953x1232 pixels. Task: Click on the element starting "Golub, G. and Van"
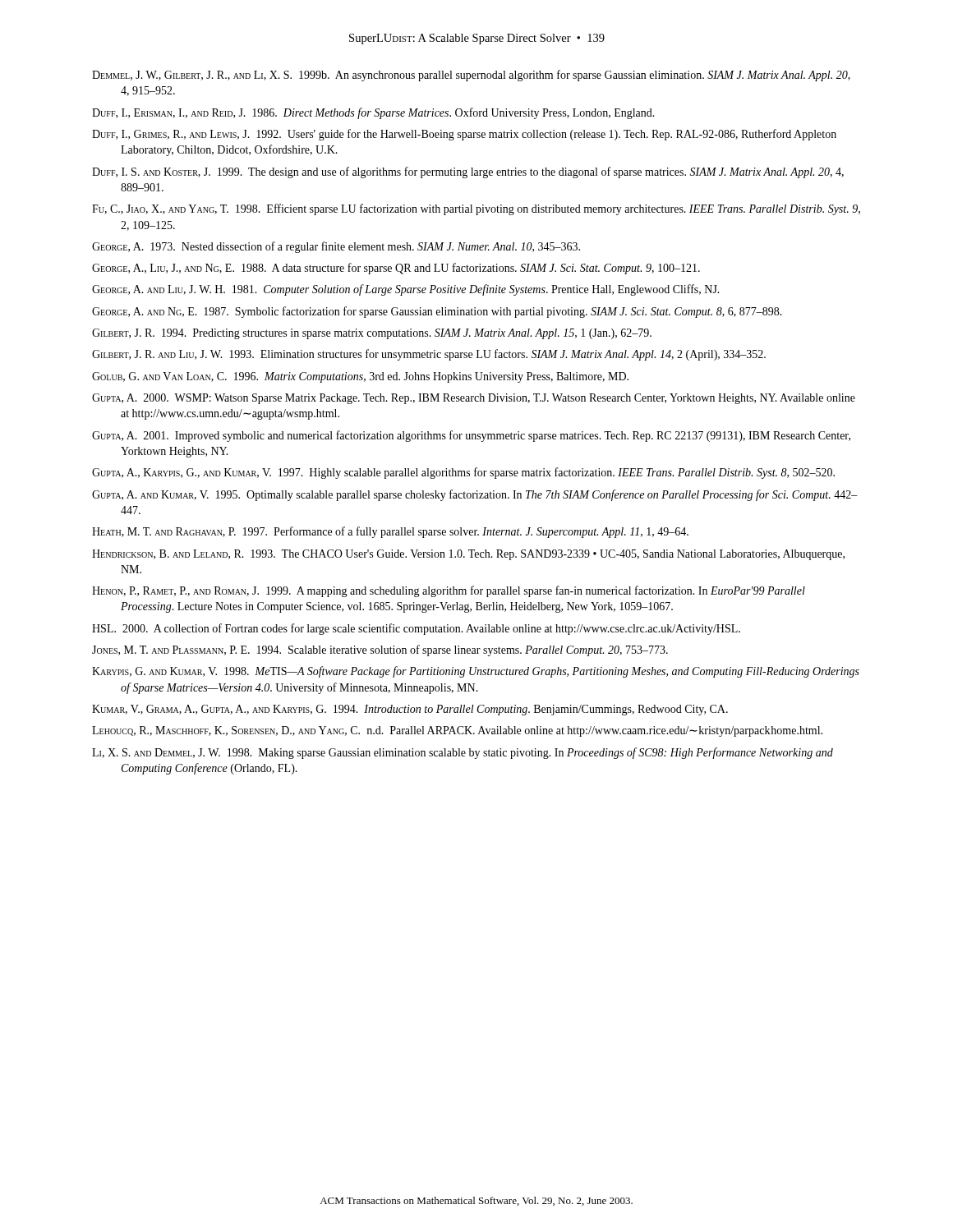click(361, 376)
